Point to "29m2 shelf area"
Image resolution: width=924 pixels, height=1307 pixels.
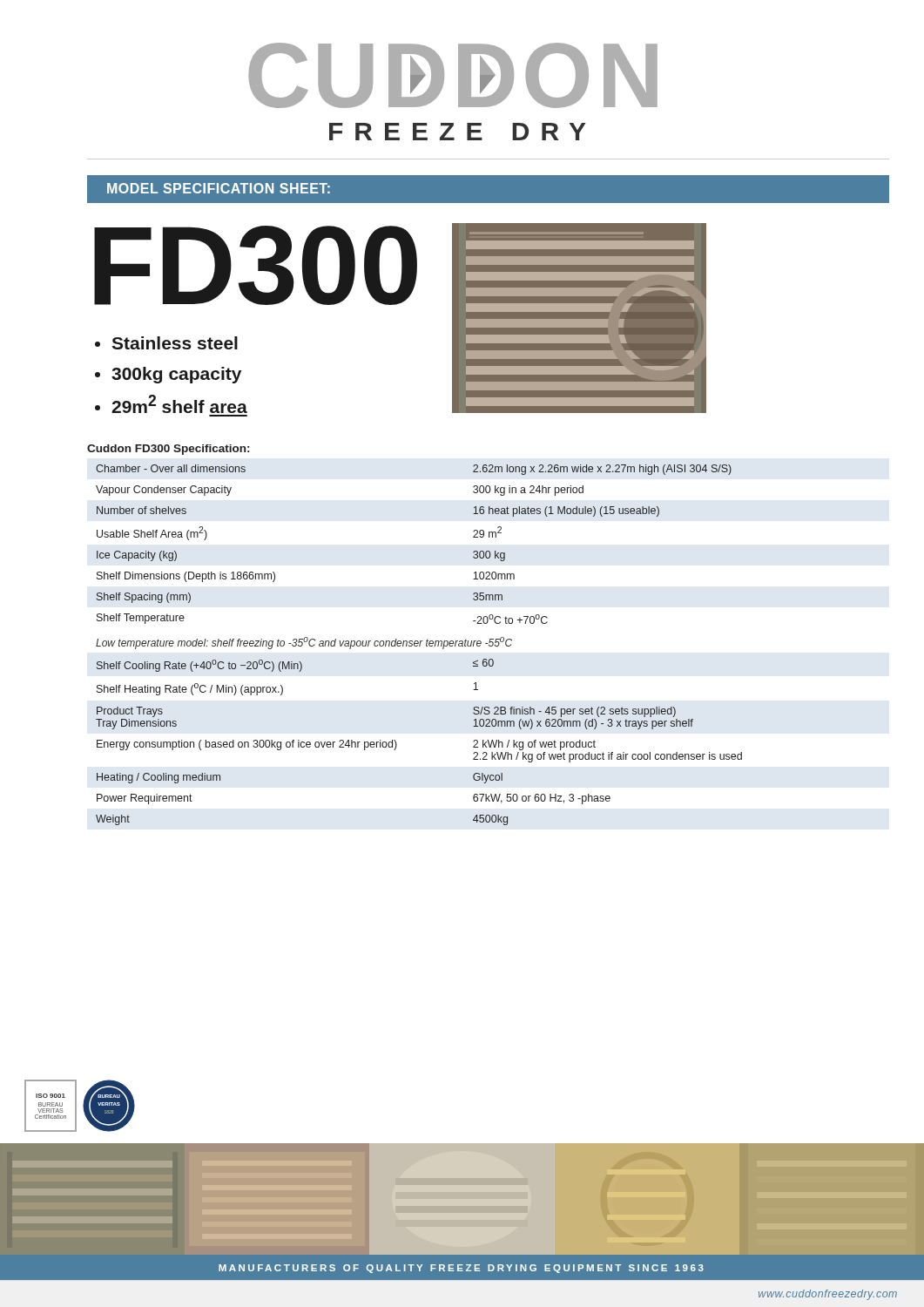click(x=179, y=405)
